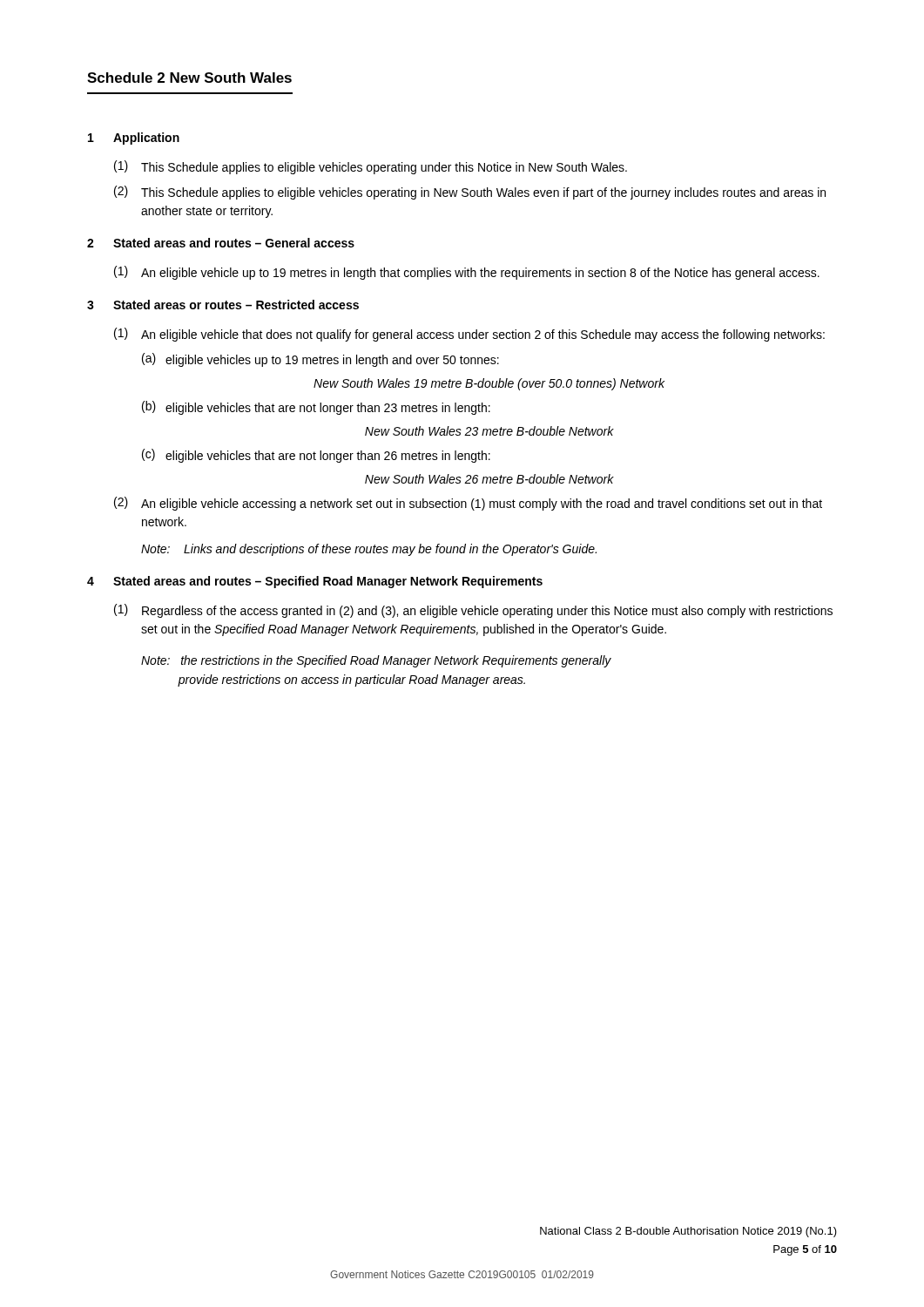
Task: Select the text block with the text "Note: the restrictions in"
Action: (376, 670)
